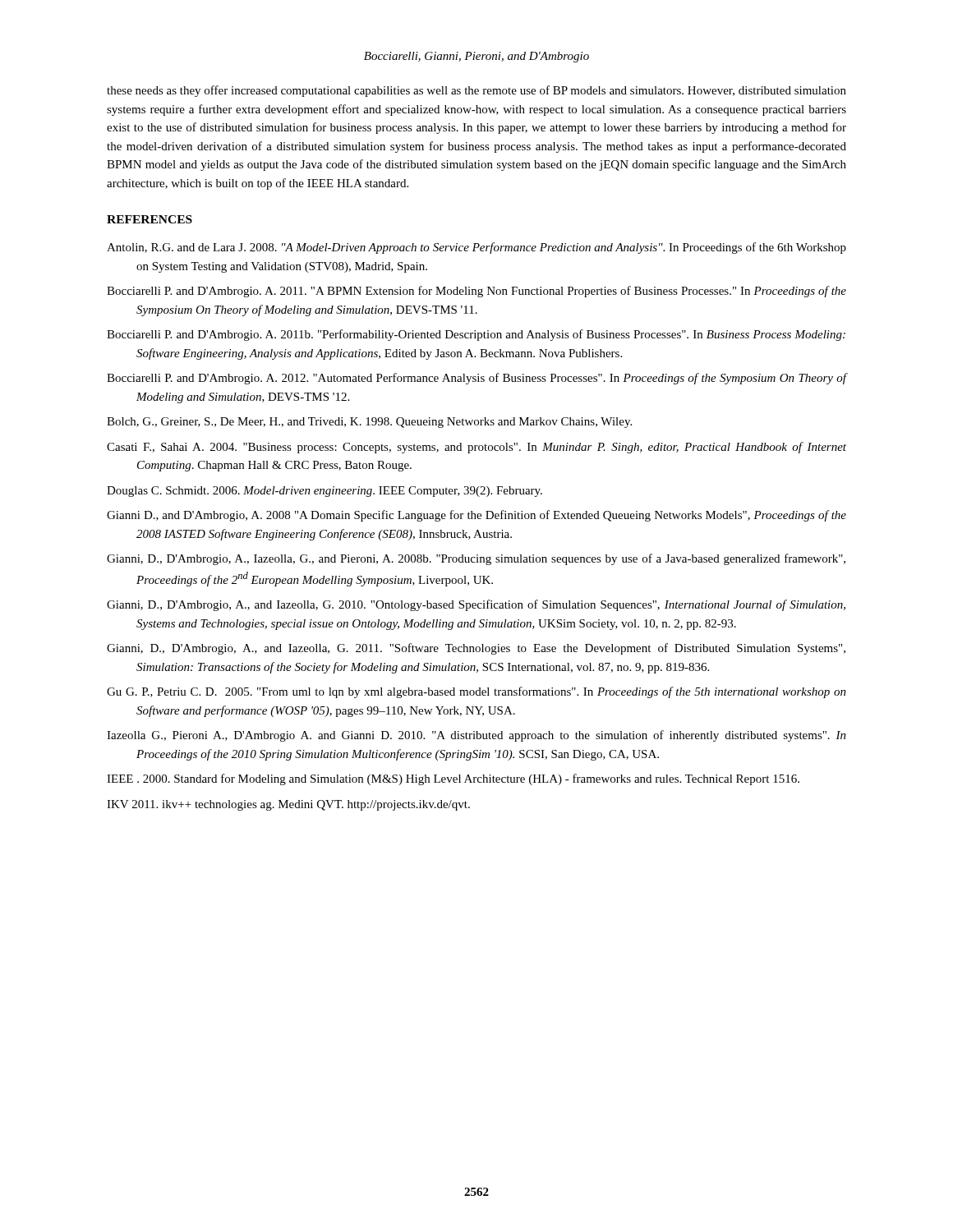The height and width of the screenshot is (1232, 953).
Task: Locate the section header
Action: [150, 219]
